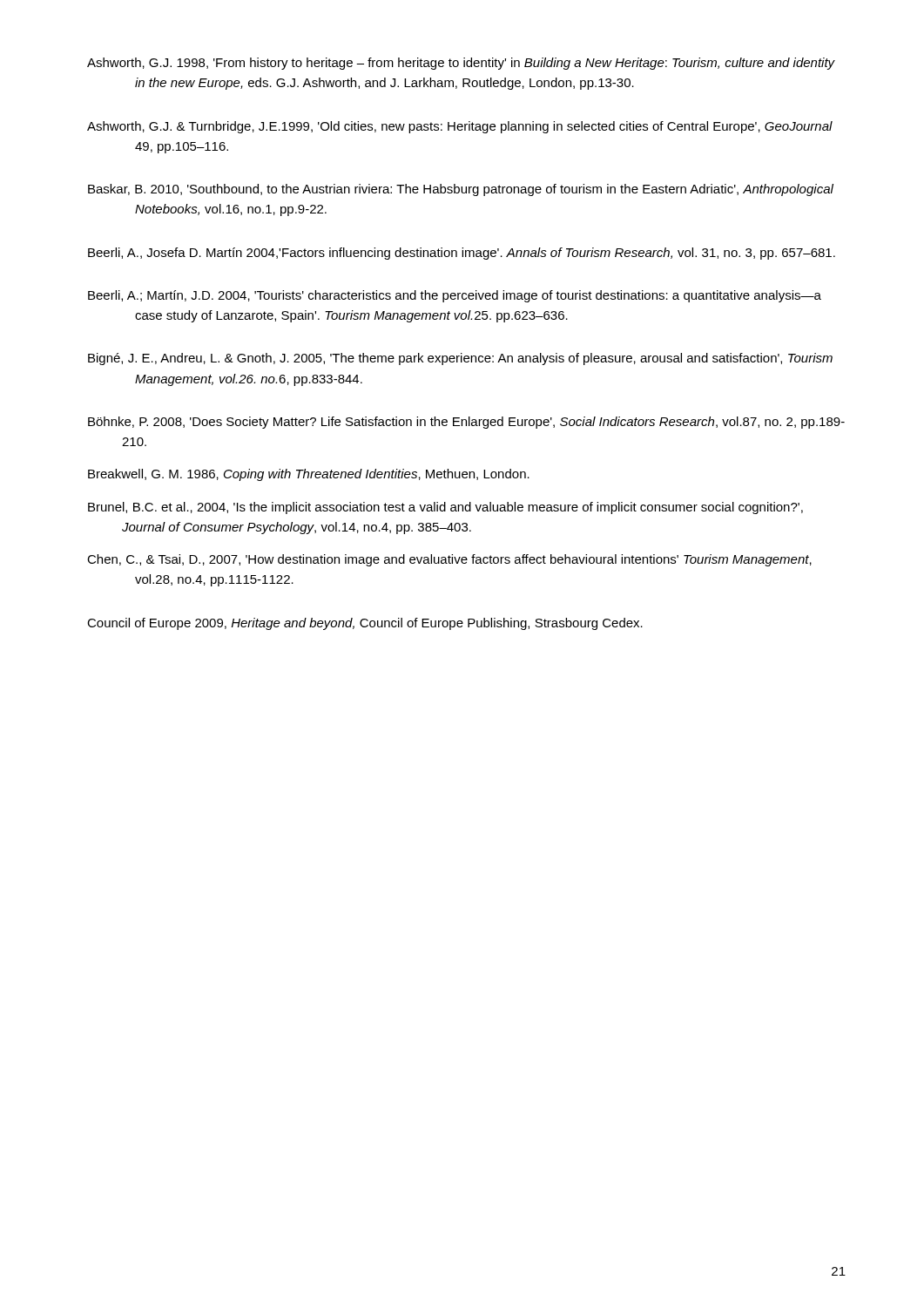Screen dimensions: 1307x924
Task: Locate the region starting "Breakwell, G. M."
Action: click(309, 474)
